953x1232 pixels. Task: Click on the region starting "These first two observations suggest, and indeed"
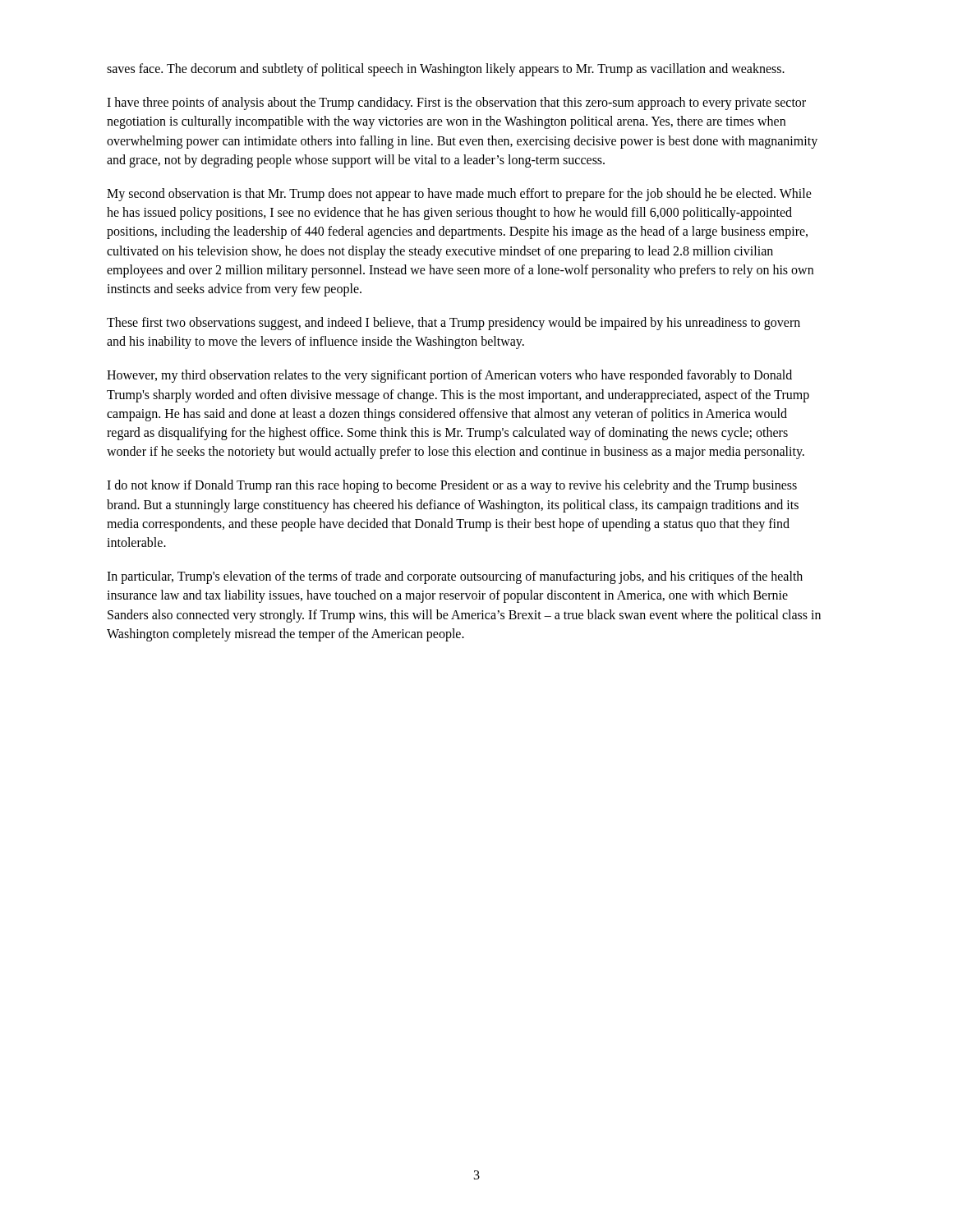454,332
